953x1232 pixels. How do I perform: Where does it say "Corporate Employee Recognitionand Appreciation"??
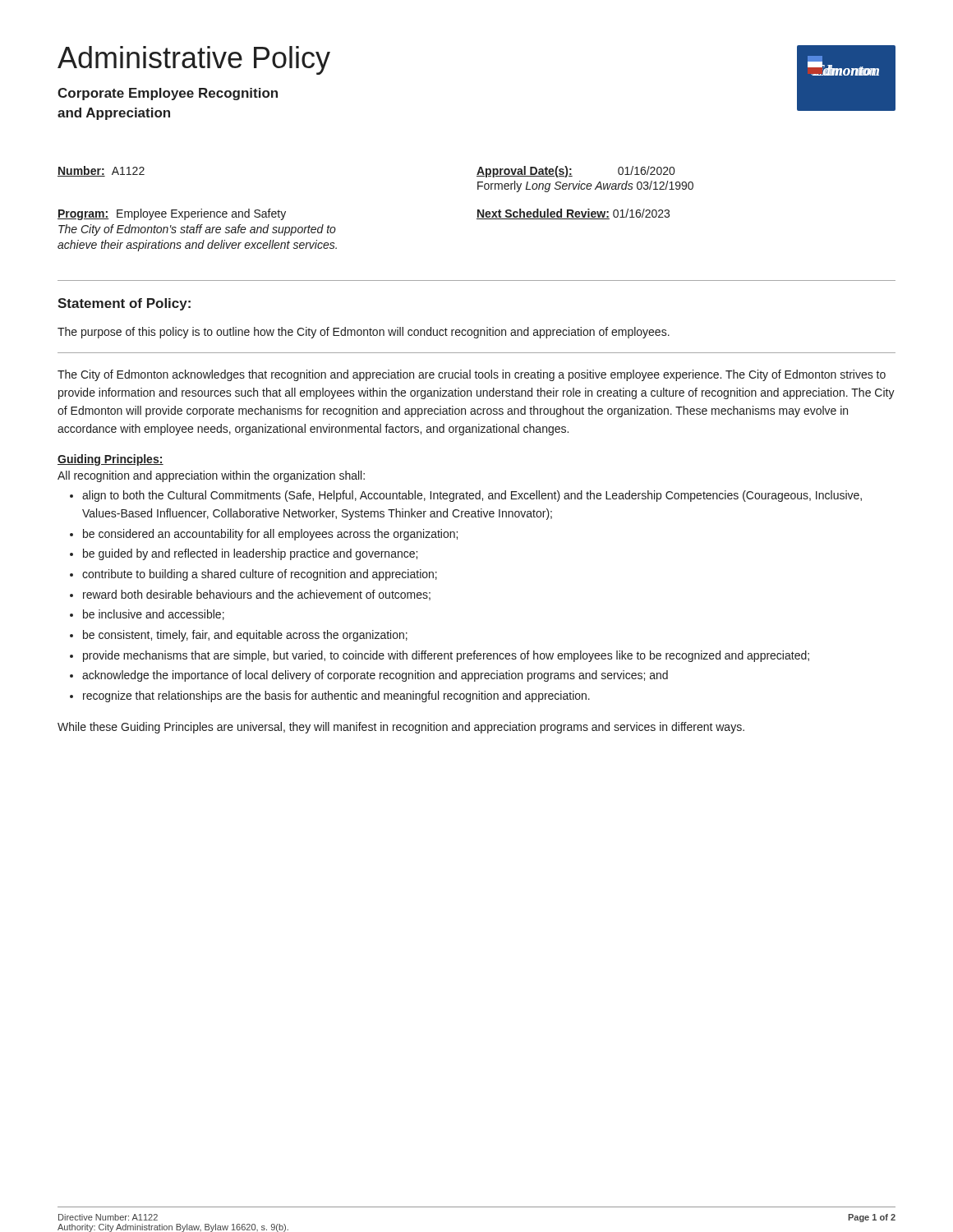pyautogui.click(x=194, y=103)
